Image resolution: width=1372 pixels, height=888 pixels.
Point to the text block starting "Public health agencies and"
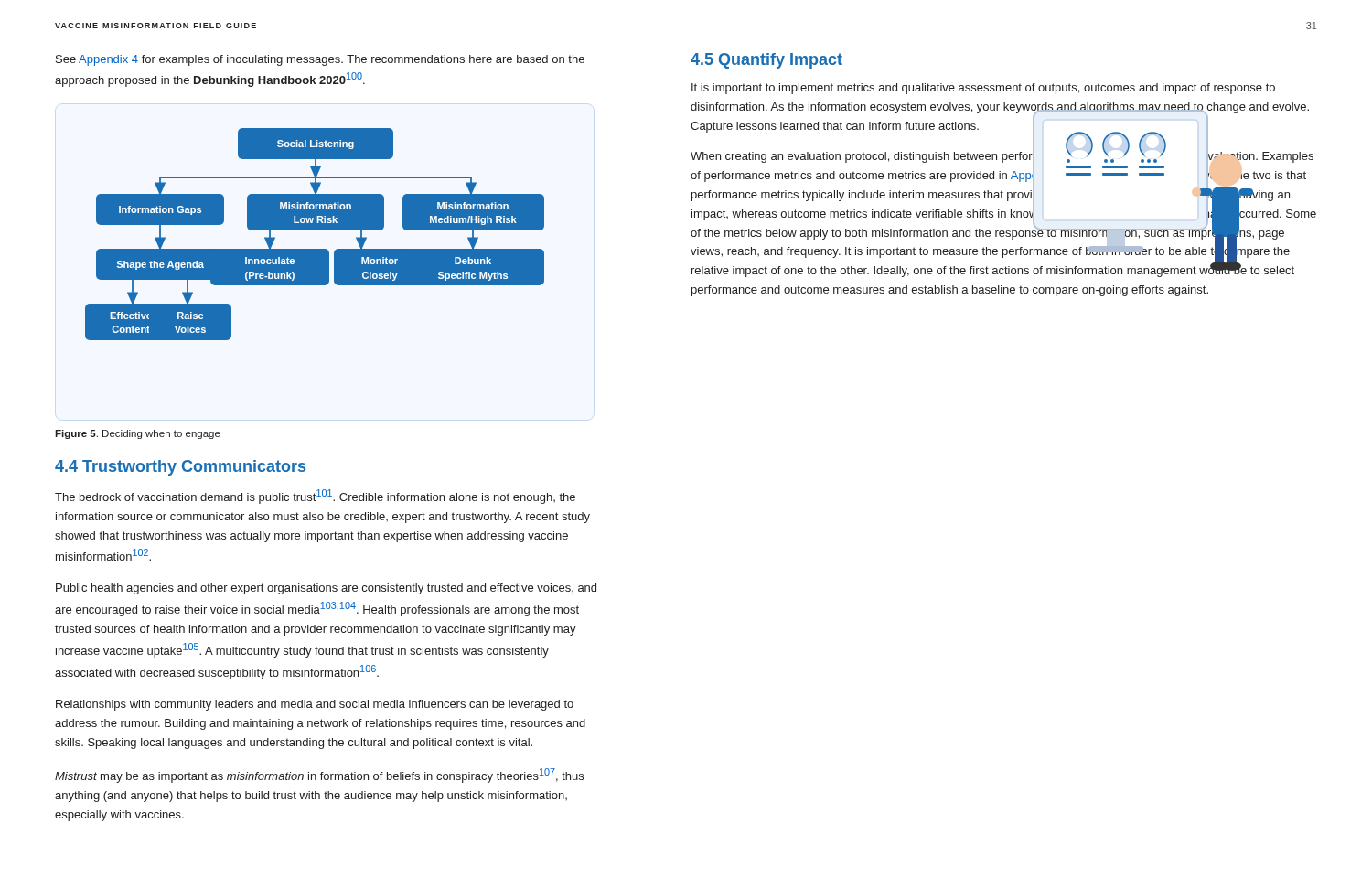(x=326, y=631)
